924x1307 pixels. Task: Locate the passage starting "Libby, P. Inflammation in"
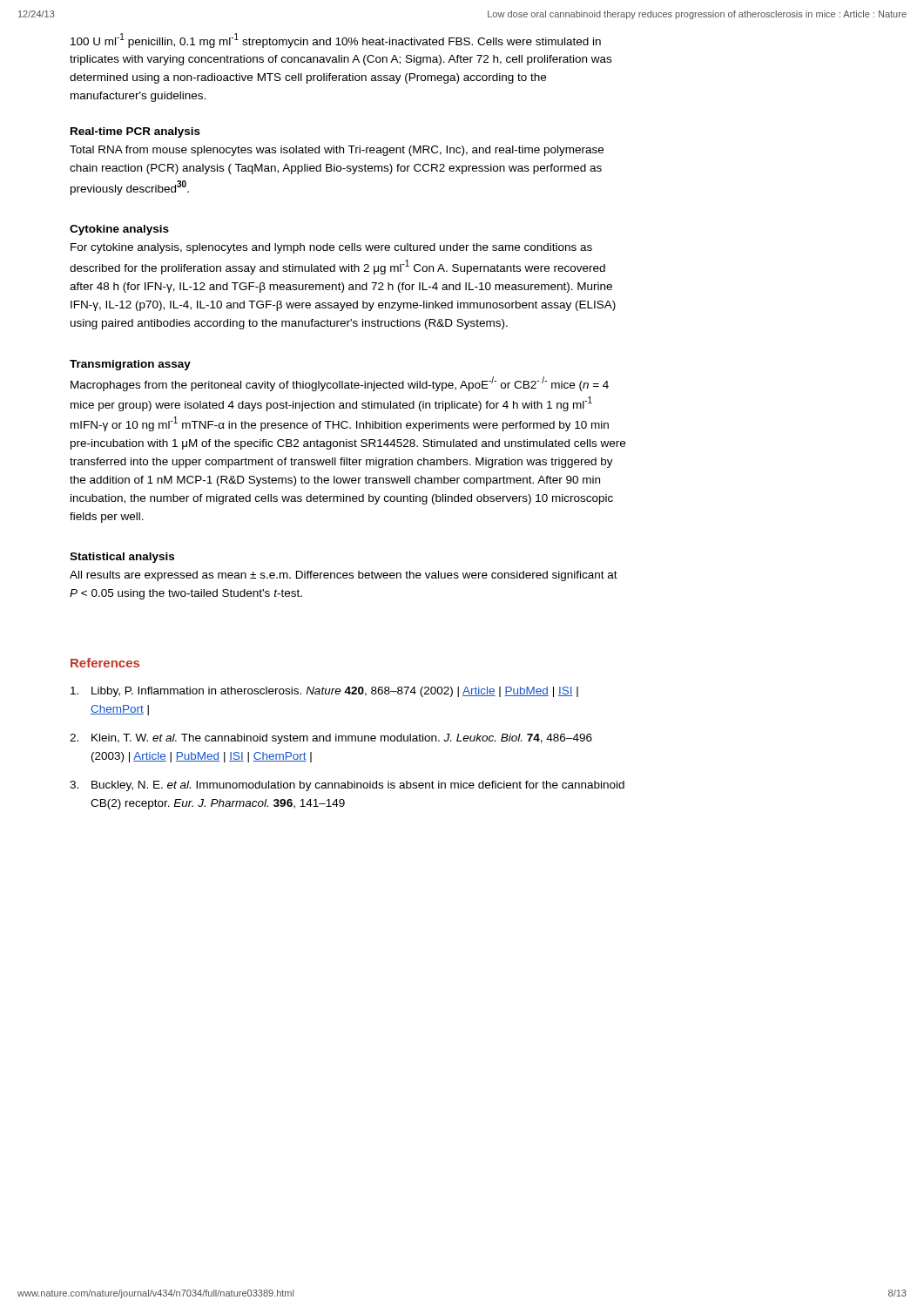pyautogui.click(x=324, y=699)
